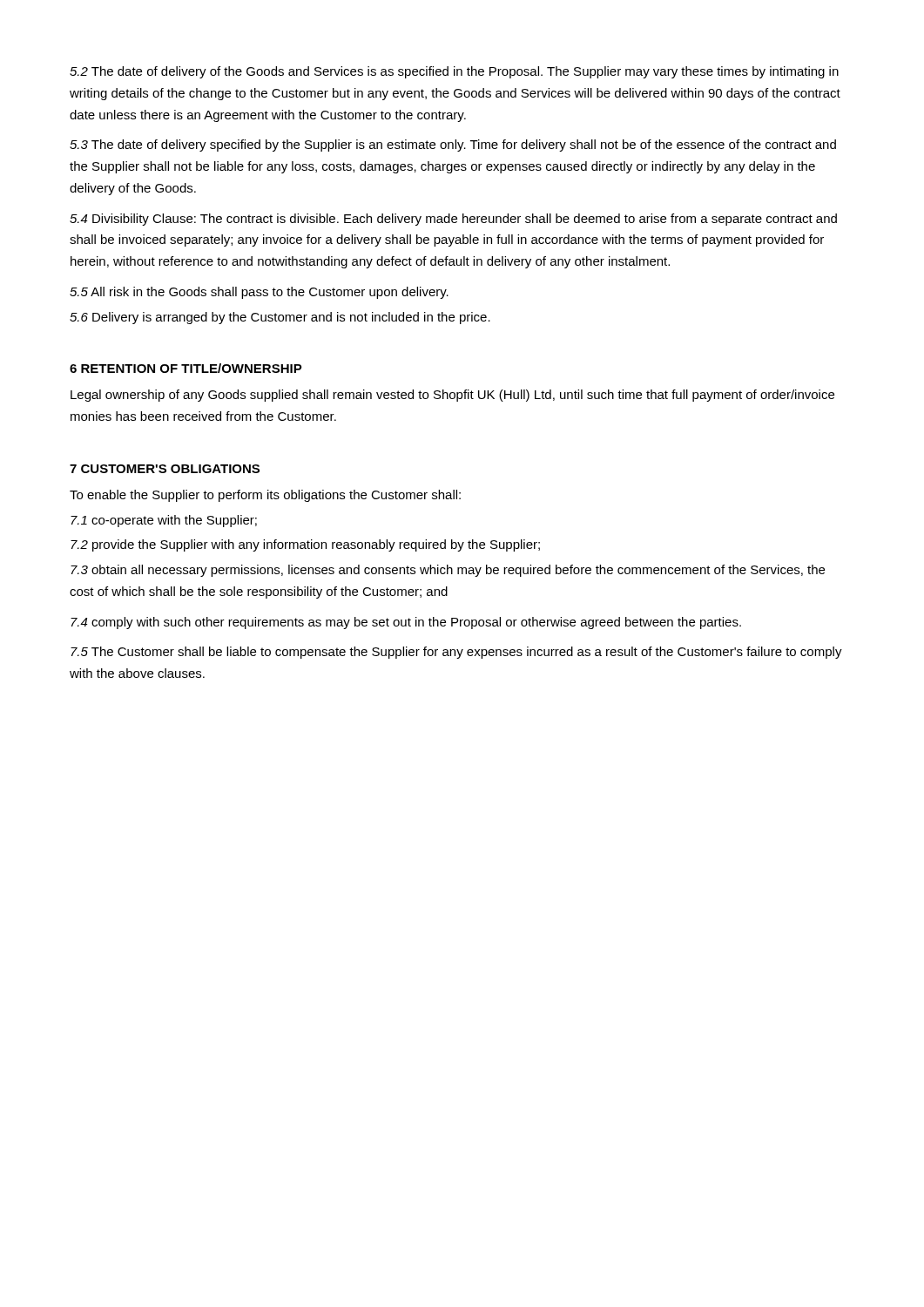Navigate to the text block starting "7 CUSTOMER'S OBLIGATIONS"
Screen dimensions: 1307x924
pos(165,468)
